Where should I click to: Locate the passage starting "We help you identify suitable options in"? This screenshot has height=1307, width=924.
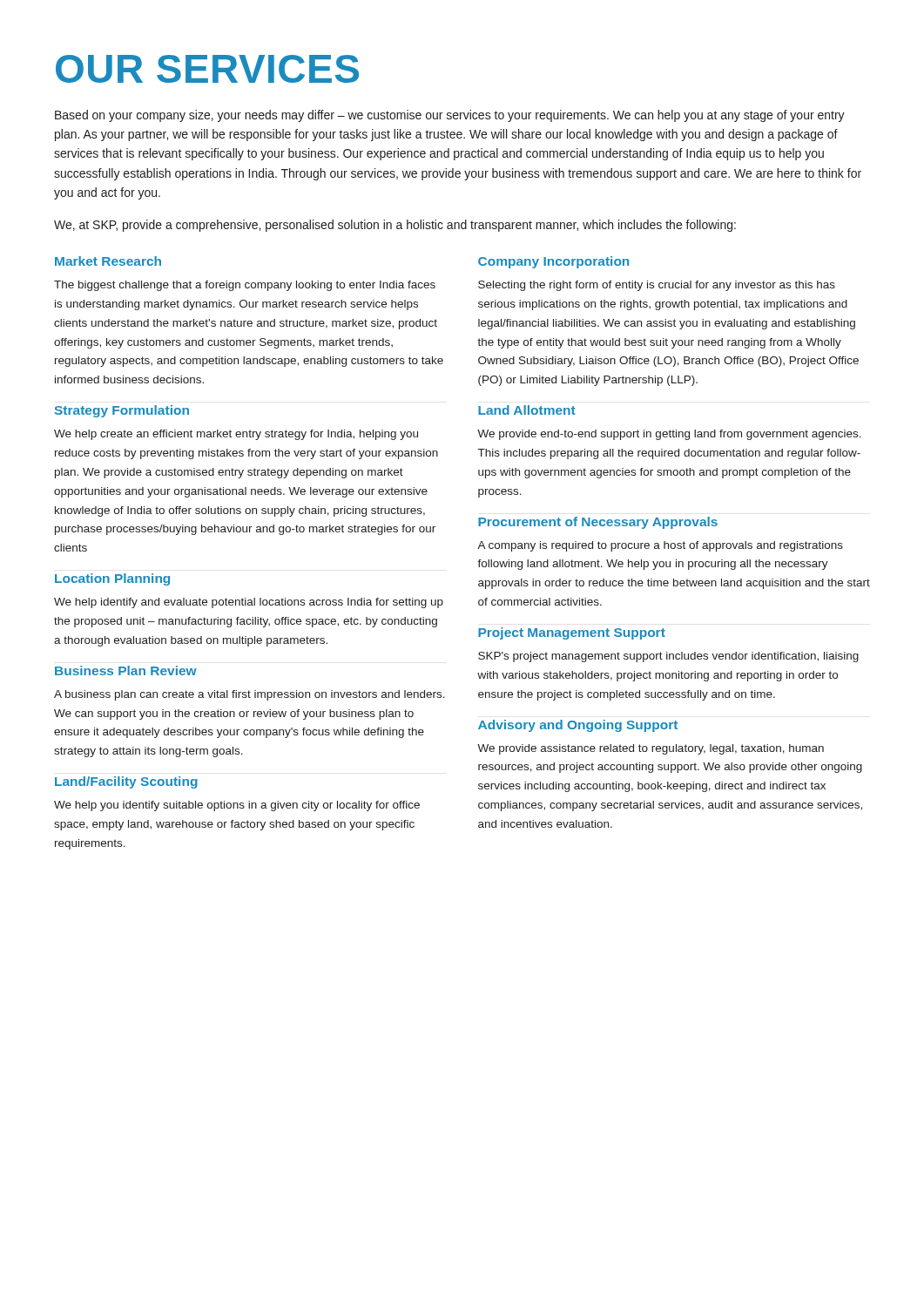coord(237,824)
